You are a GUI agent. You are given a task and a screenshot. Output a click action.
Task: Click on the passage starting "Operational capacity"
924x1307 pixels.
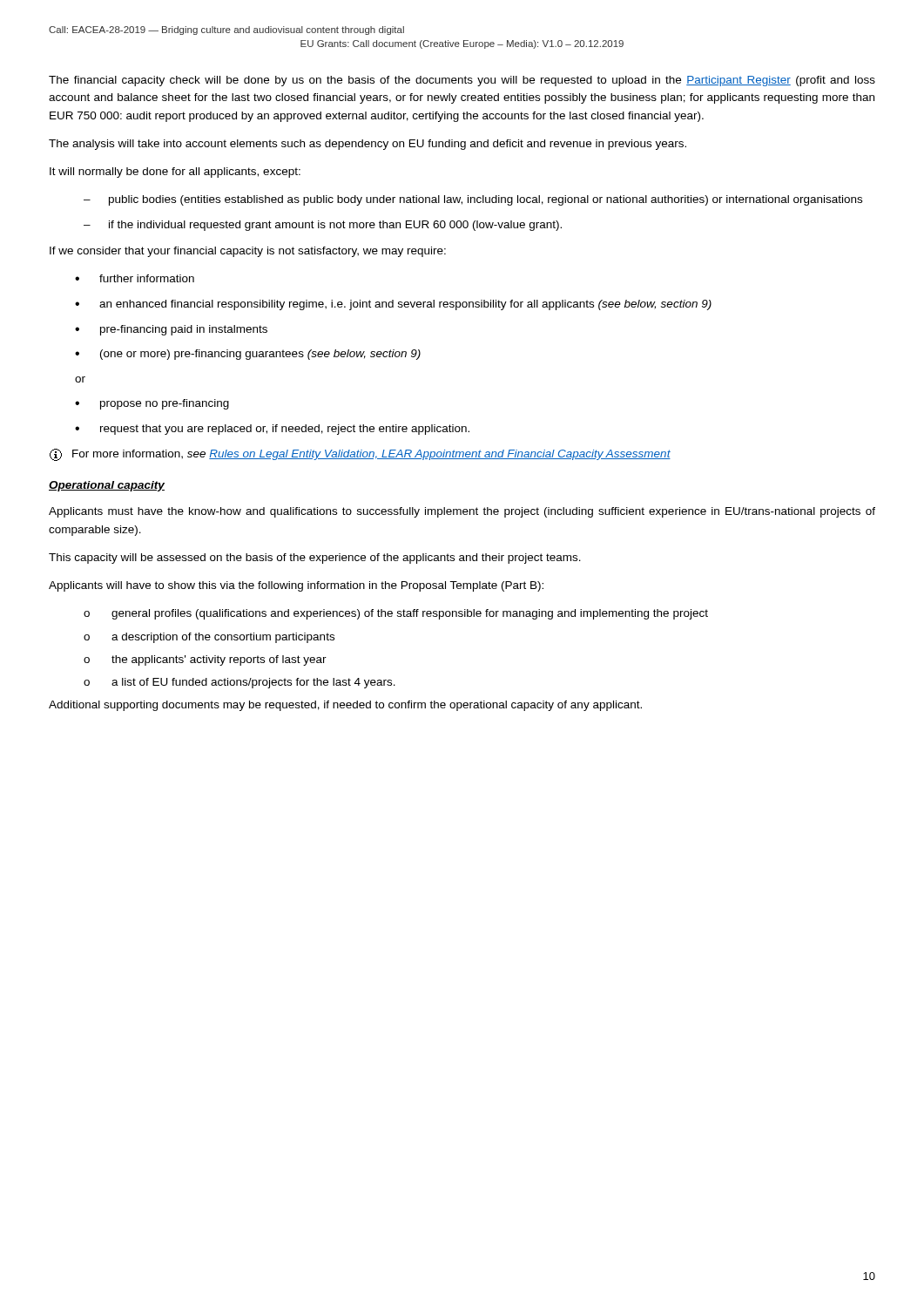[107, 485]
